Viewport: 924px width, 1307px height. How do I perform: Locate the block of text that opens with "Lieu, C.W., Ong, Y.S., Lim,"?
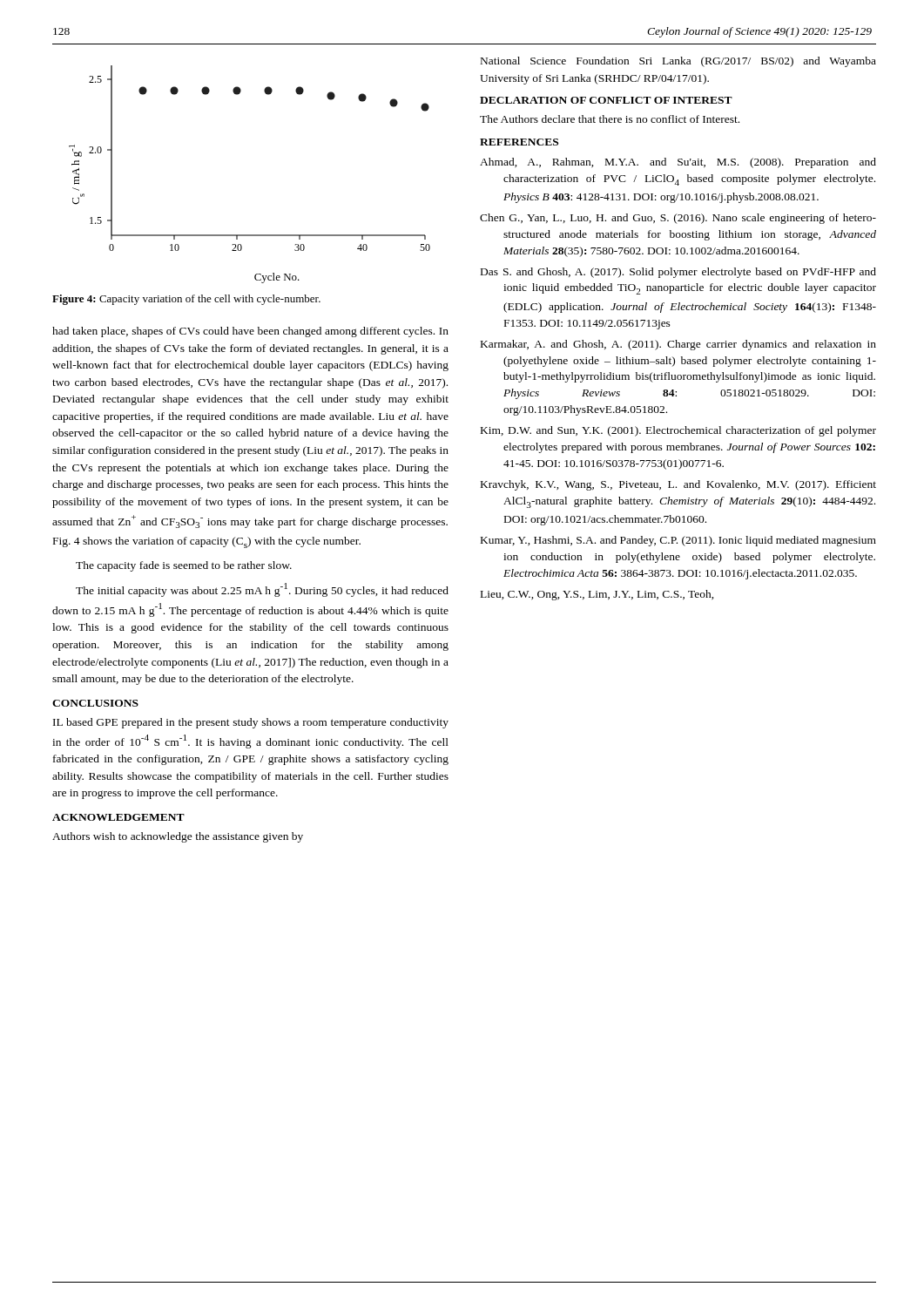pos(597,594)
